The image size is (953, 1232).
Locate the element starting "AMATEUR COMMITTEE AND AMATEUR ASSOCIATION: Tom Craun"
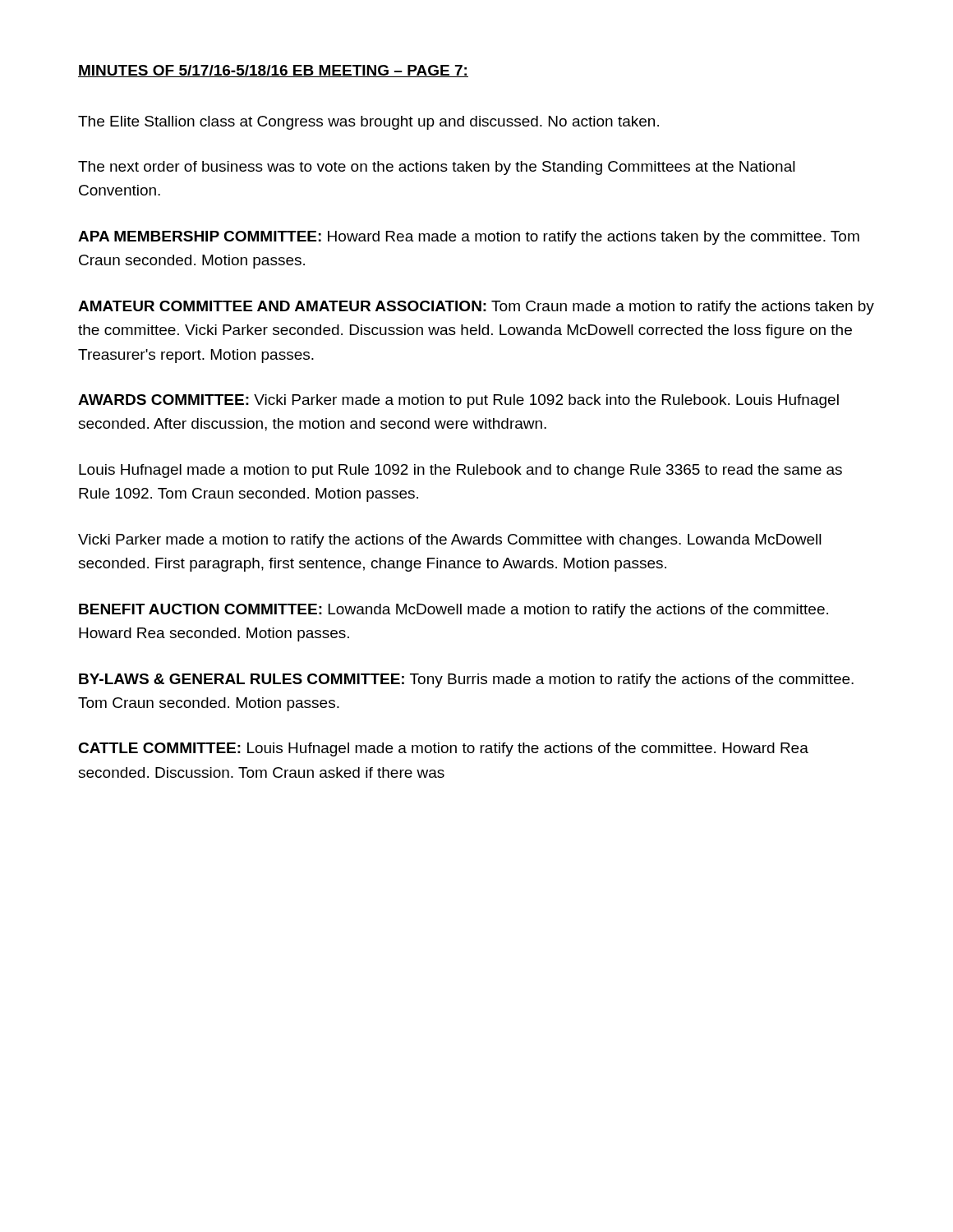(476, 330)
